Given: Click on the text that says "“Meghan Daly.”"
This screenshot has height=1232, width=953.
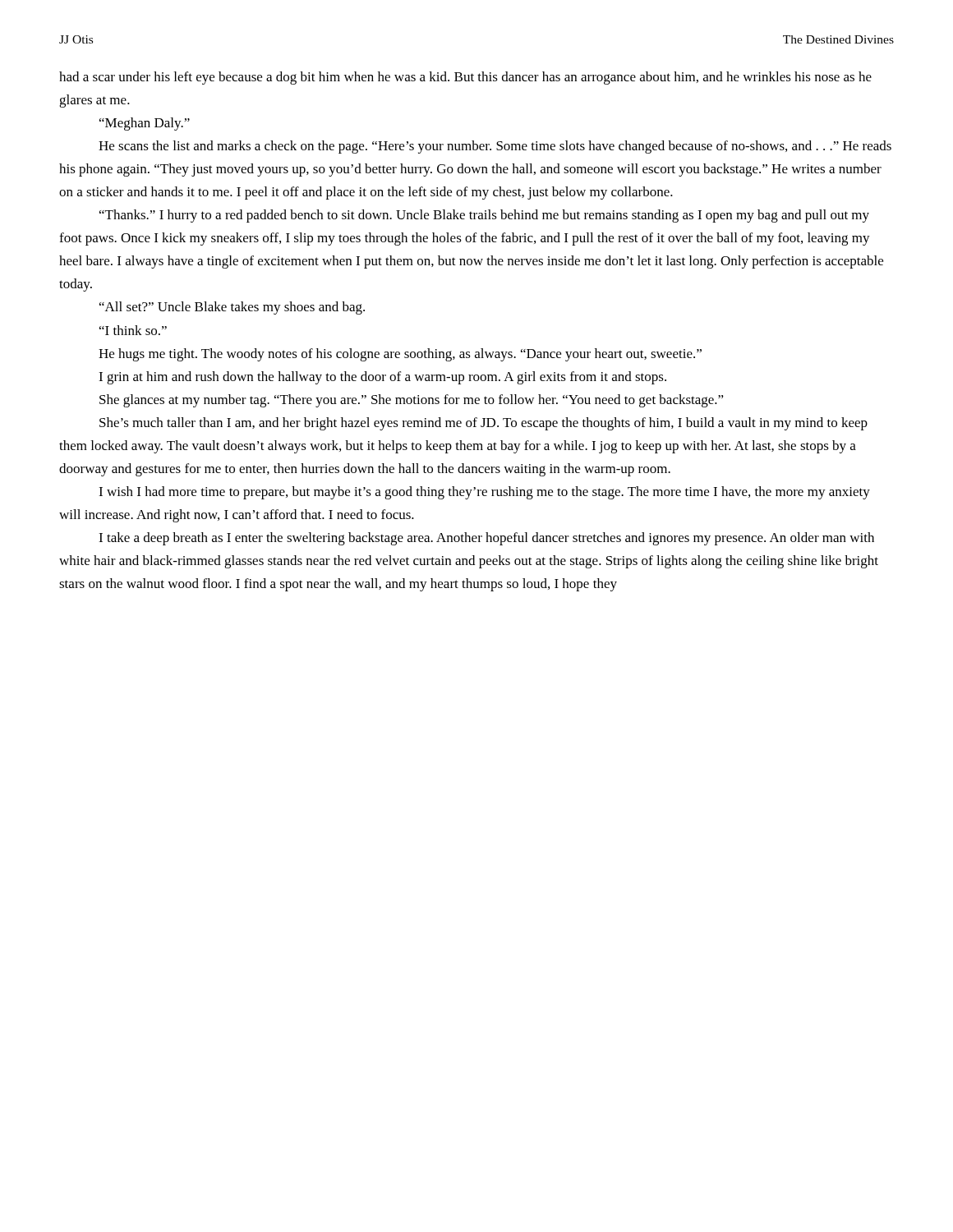Looking at the screenshot, I should tap(145, 124).
